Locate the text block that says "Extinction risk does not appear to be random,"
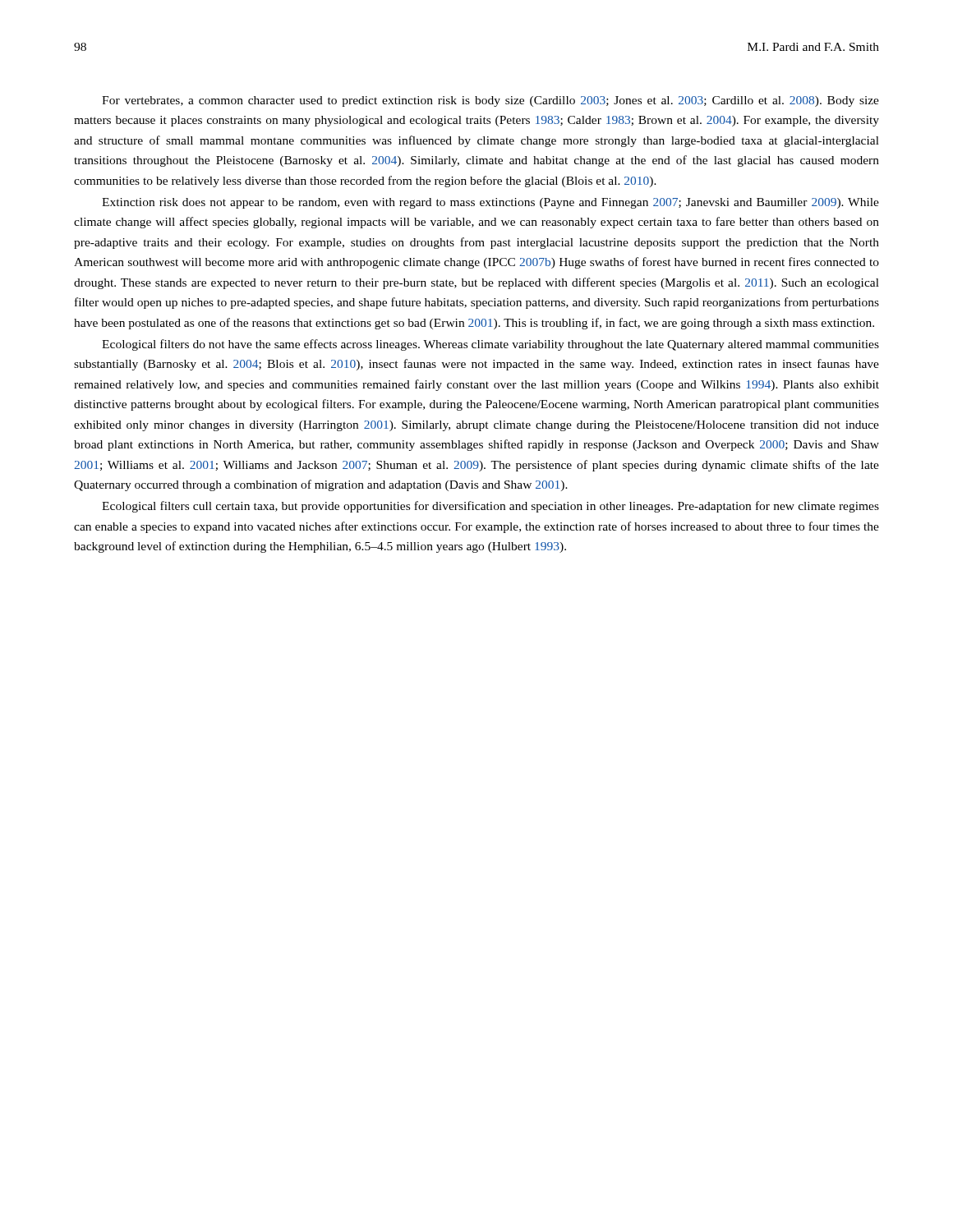Screen dimensions: 1232x953 click(476, 262)
